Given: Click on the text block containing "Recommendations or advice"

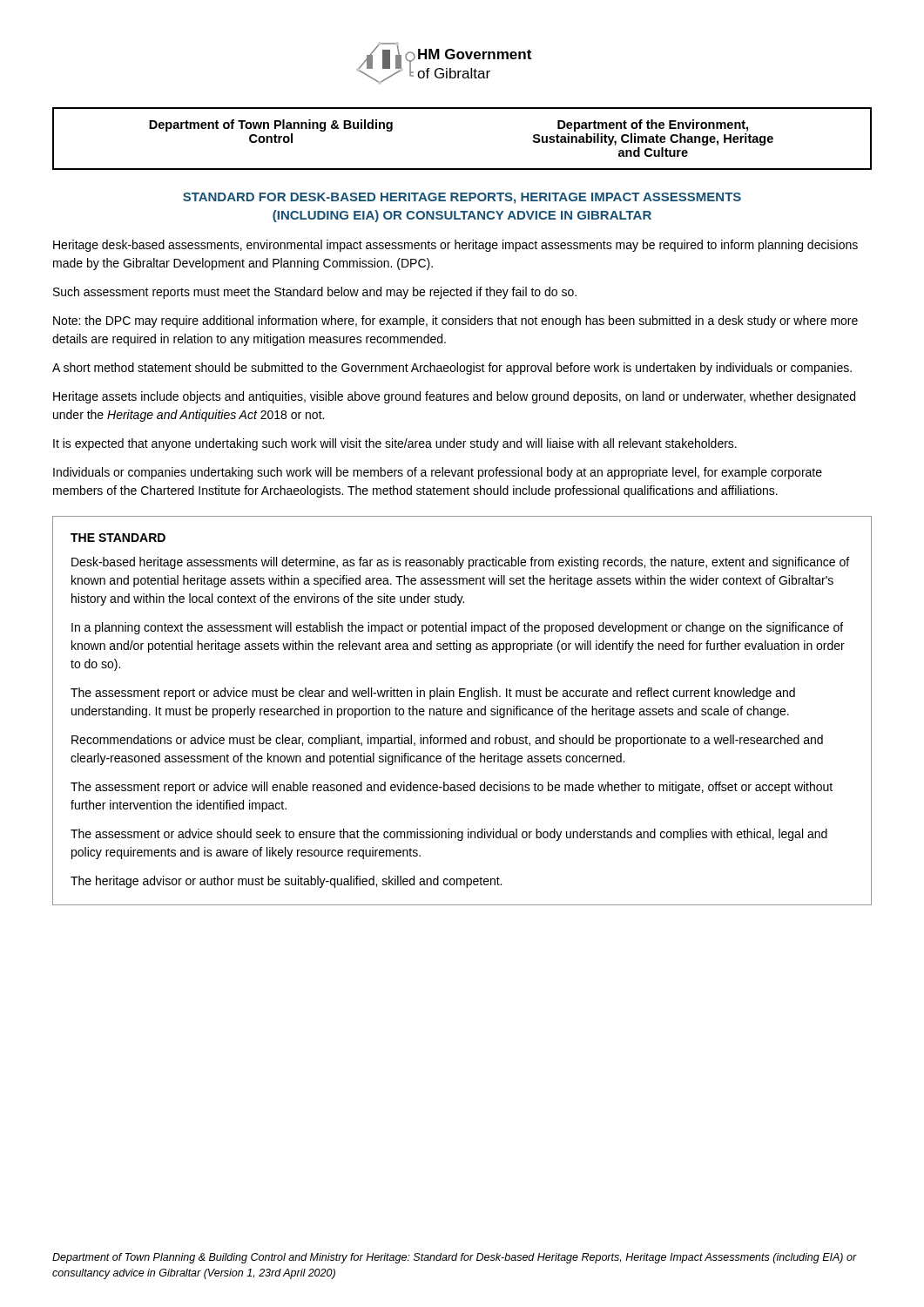Looking at the screenshot, I should click(447, 749).
